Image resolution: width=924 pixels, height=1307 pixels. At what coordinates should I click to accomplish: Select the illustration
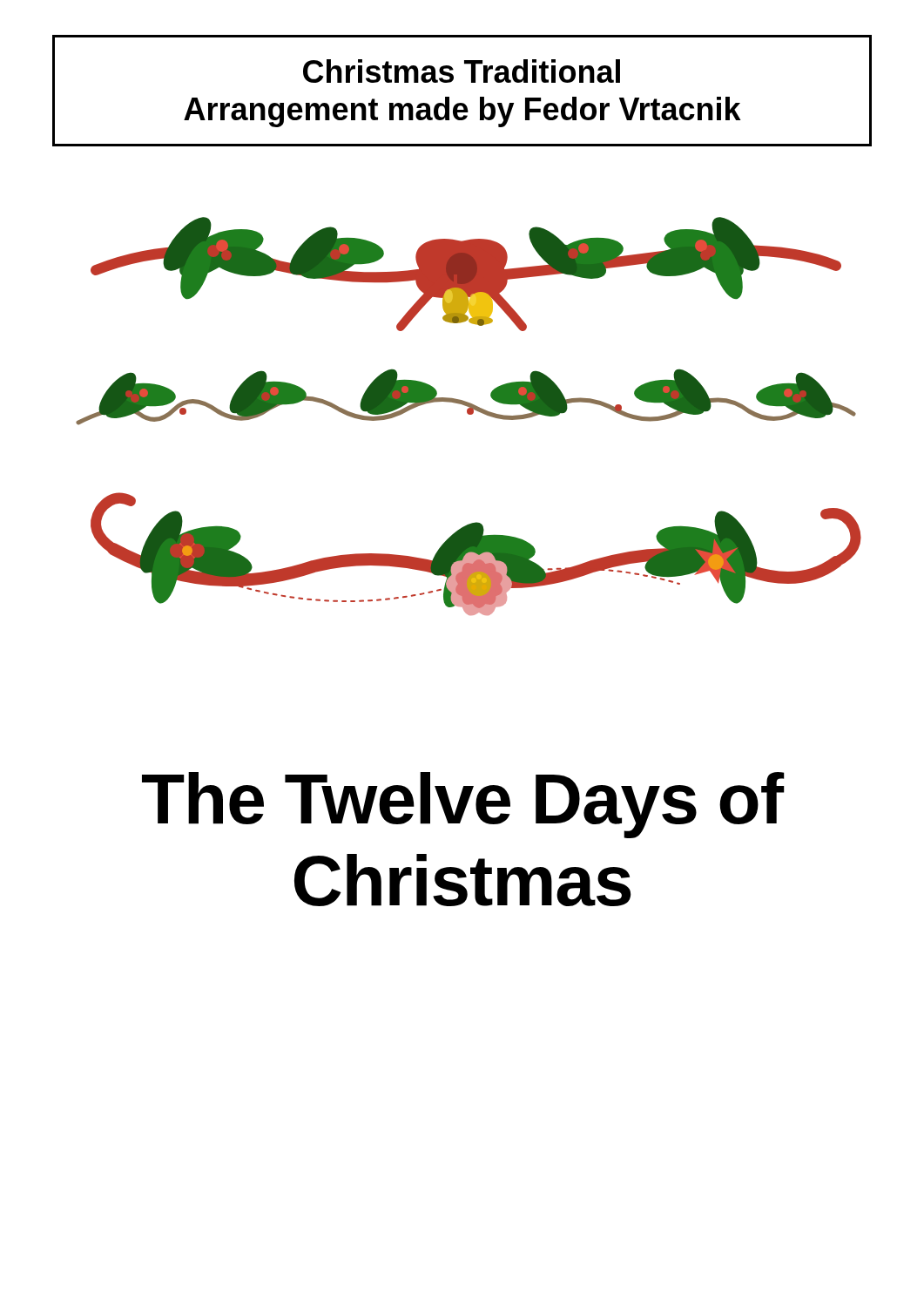462,453
